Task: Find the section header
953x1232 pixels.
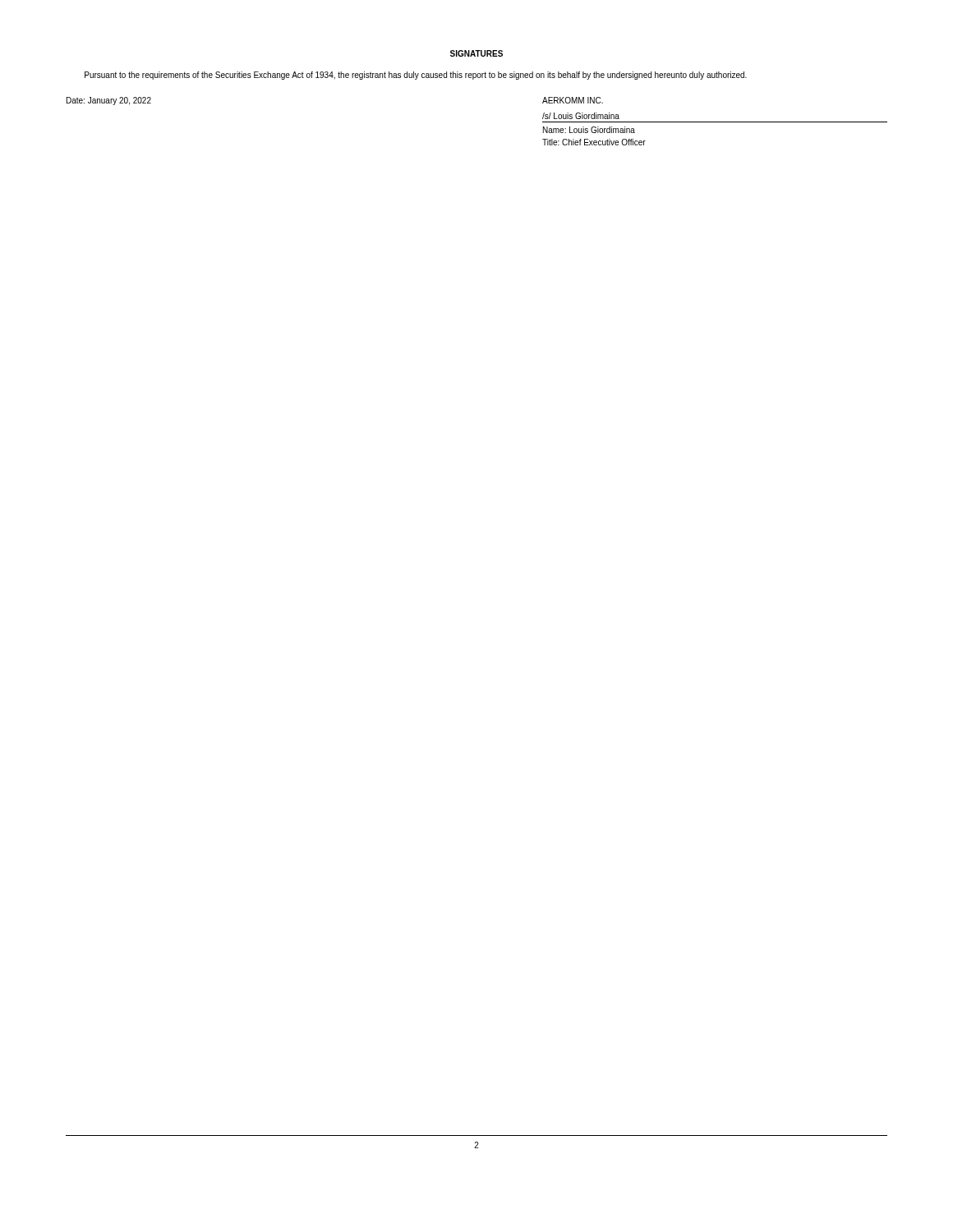Action: pos(476,54)
